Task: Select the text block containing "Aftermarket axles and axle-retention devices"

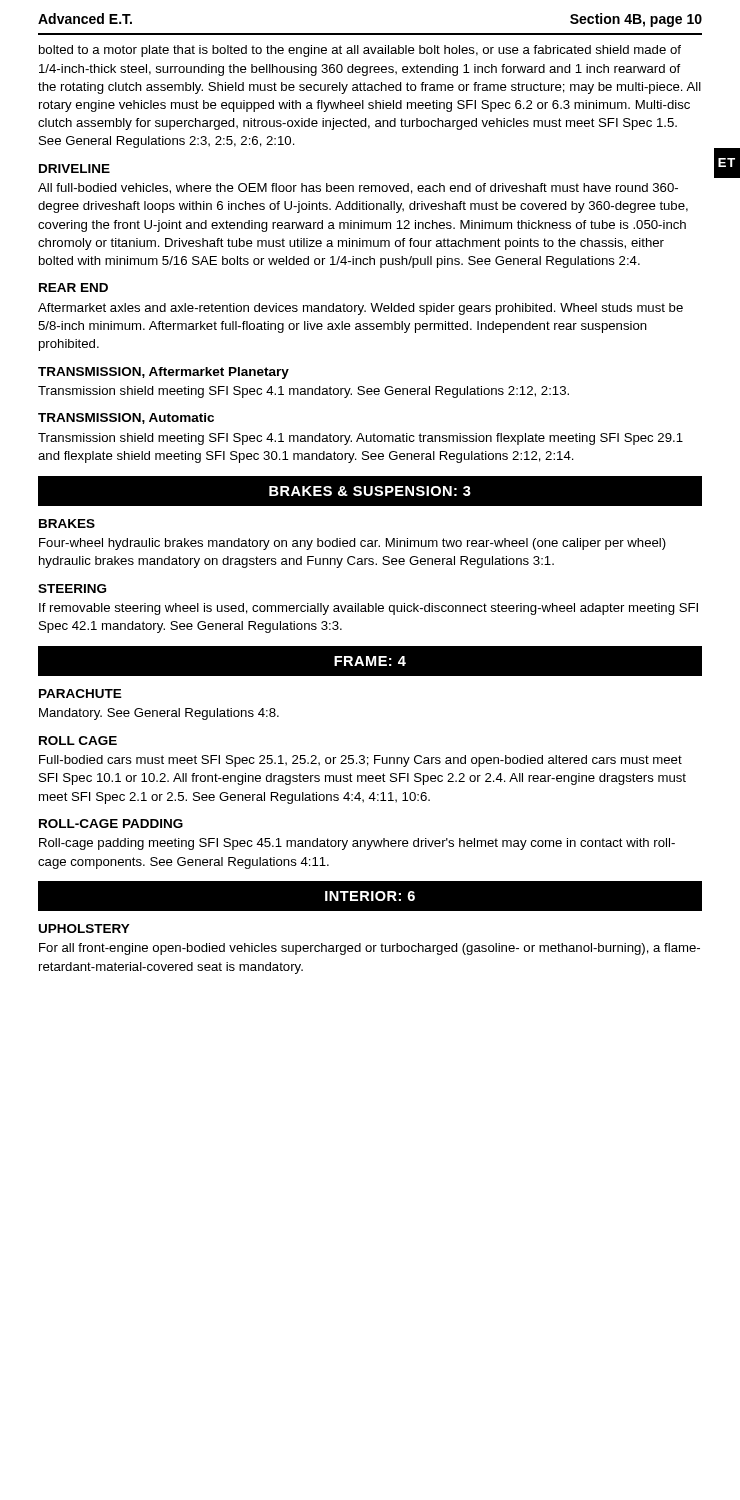Action: [x=361, y=326]
